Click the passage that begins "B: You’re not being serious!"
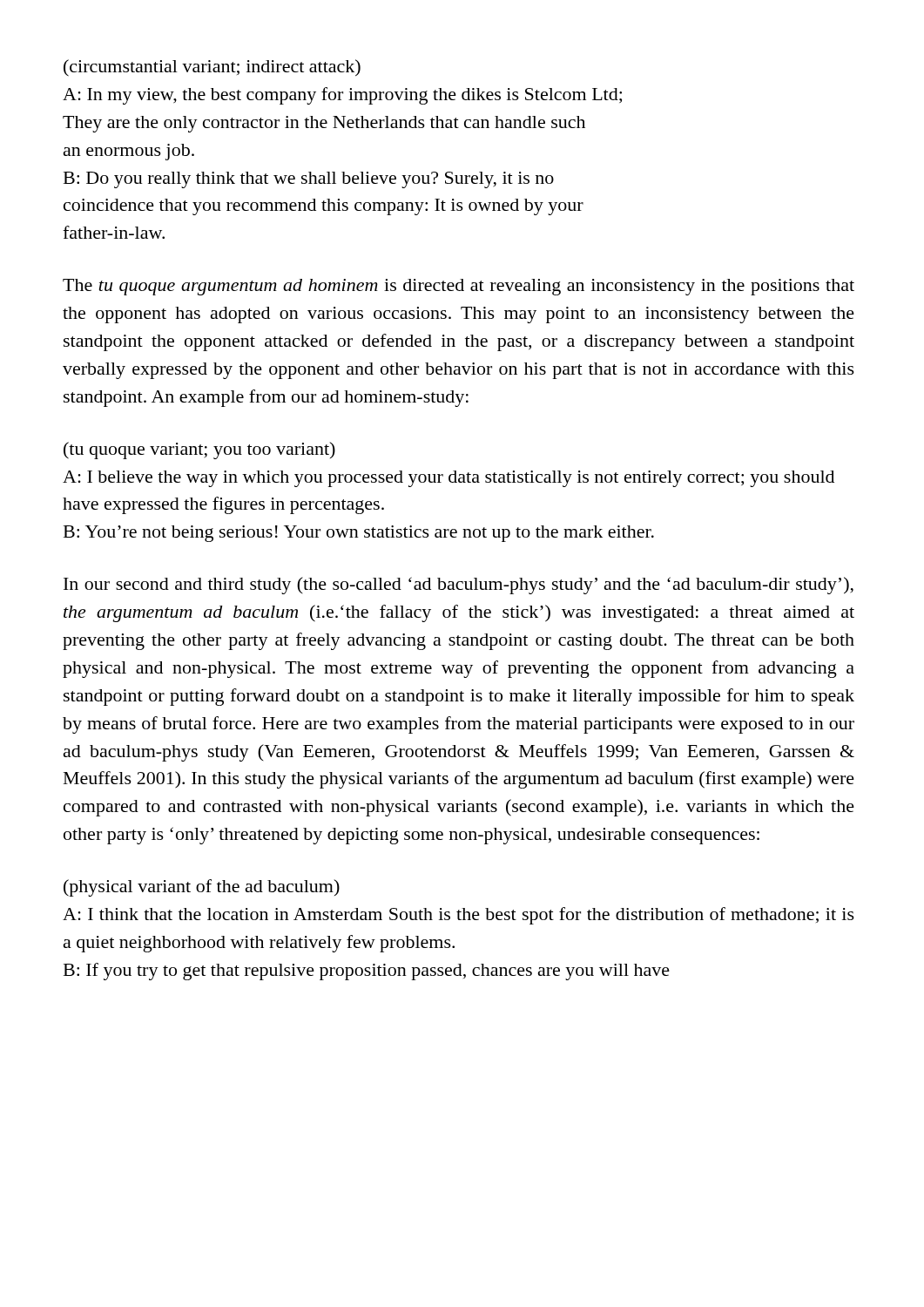 click(x=359, y=531)
